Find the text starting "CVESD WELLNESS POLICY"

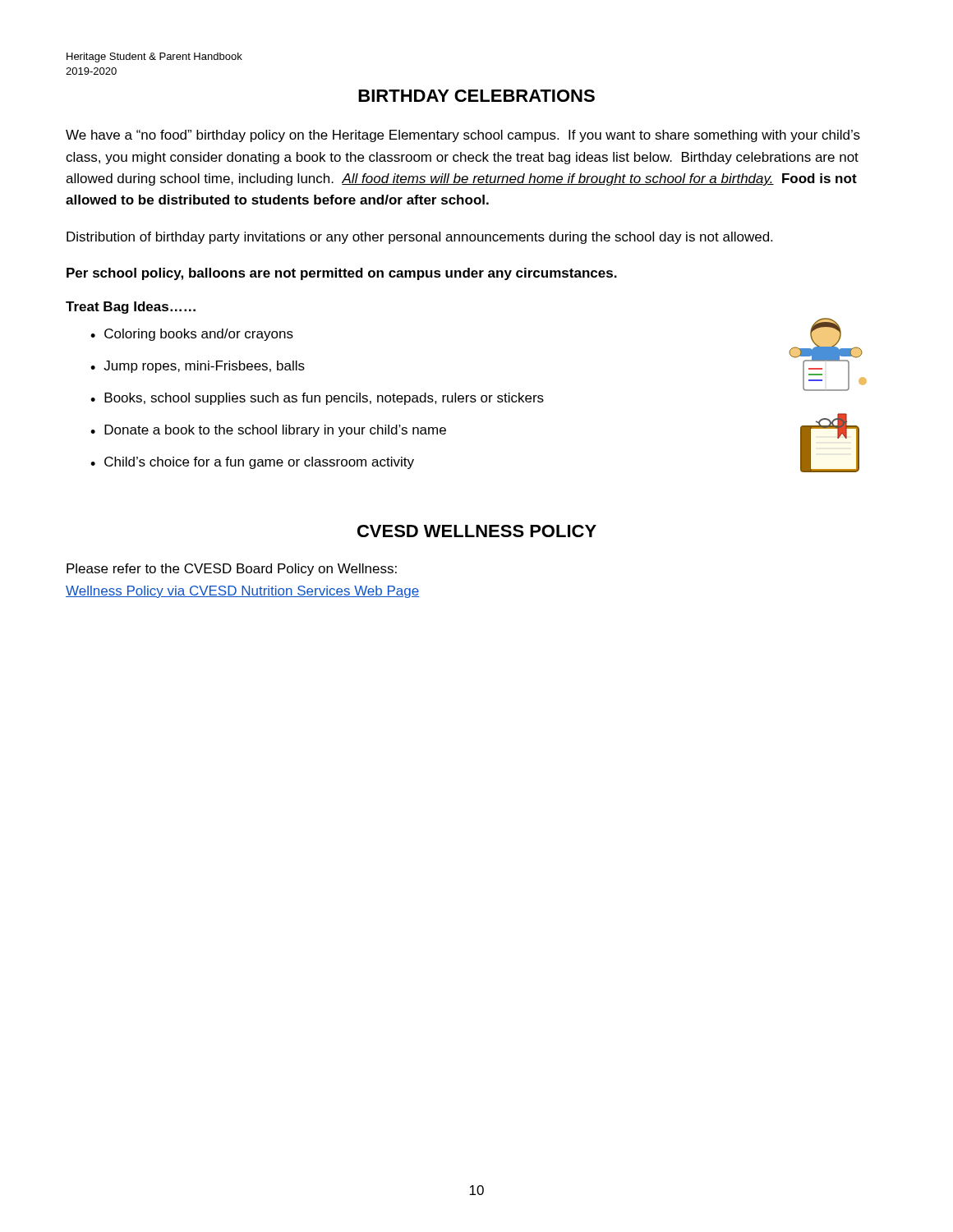pyautogui.click(x=476, y=531)
